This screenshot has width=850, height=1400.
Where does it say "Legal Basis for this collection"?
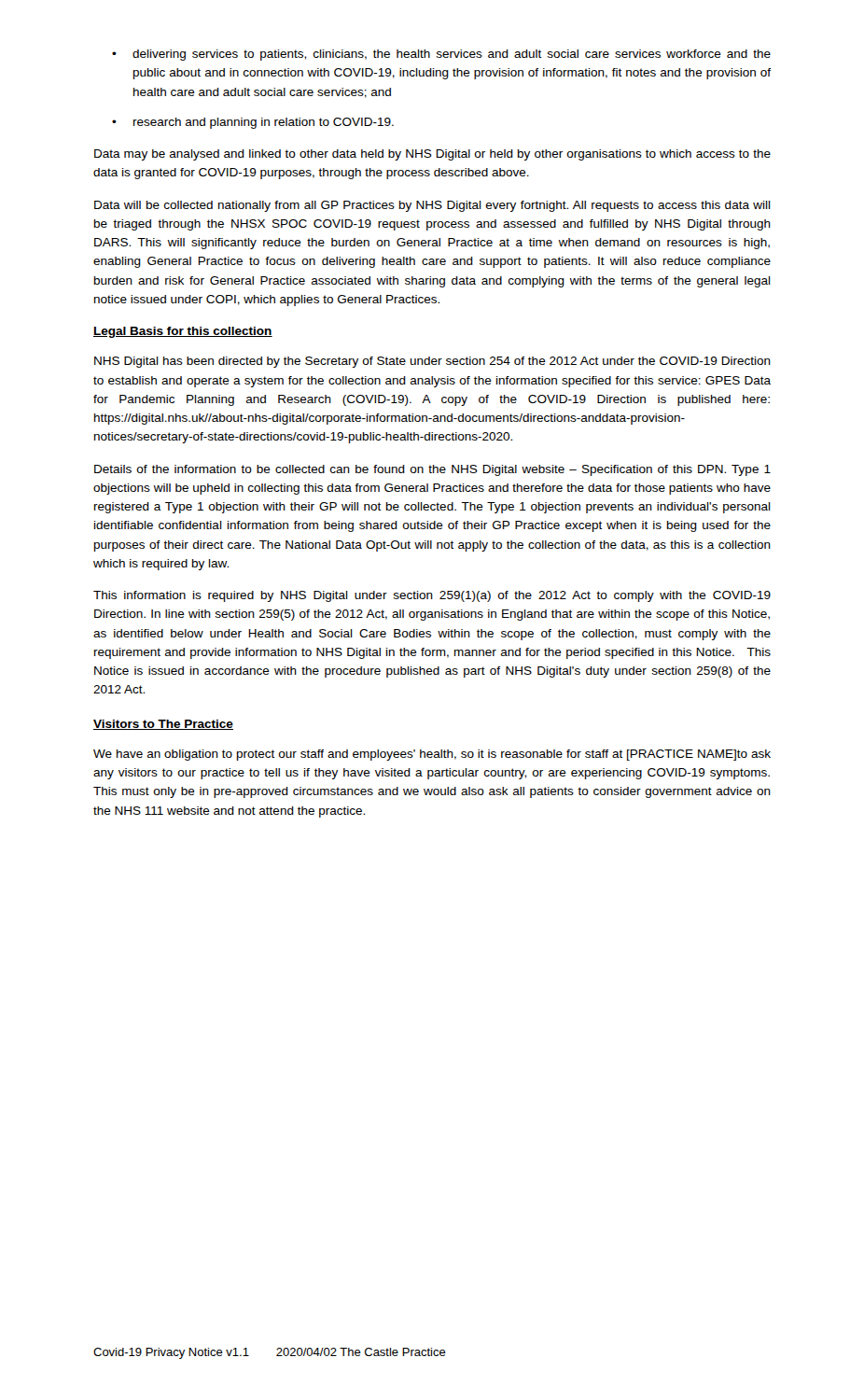(x=183, y=331)
